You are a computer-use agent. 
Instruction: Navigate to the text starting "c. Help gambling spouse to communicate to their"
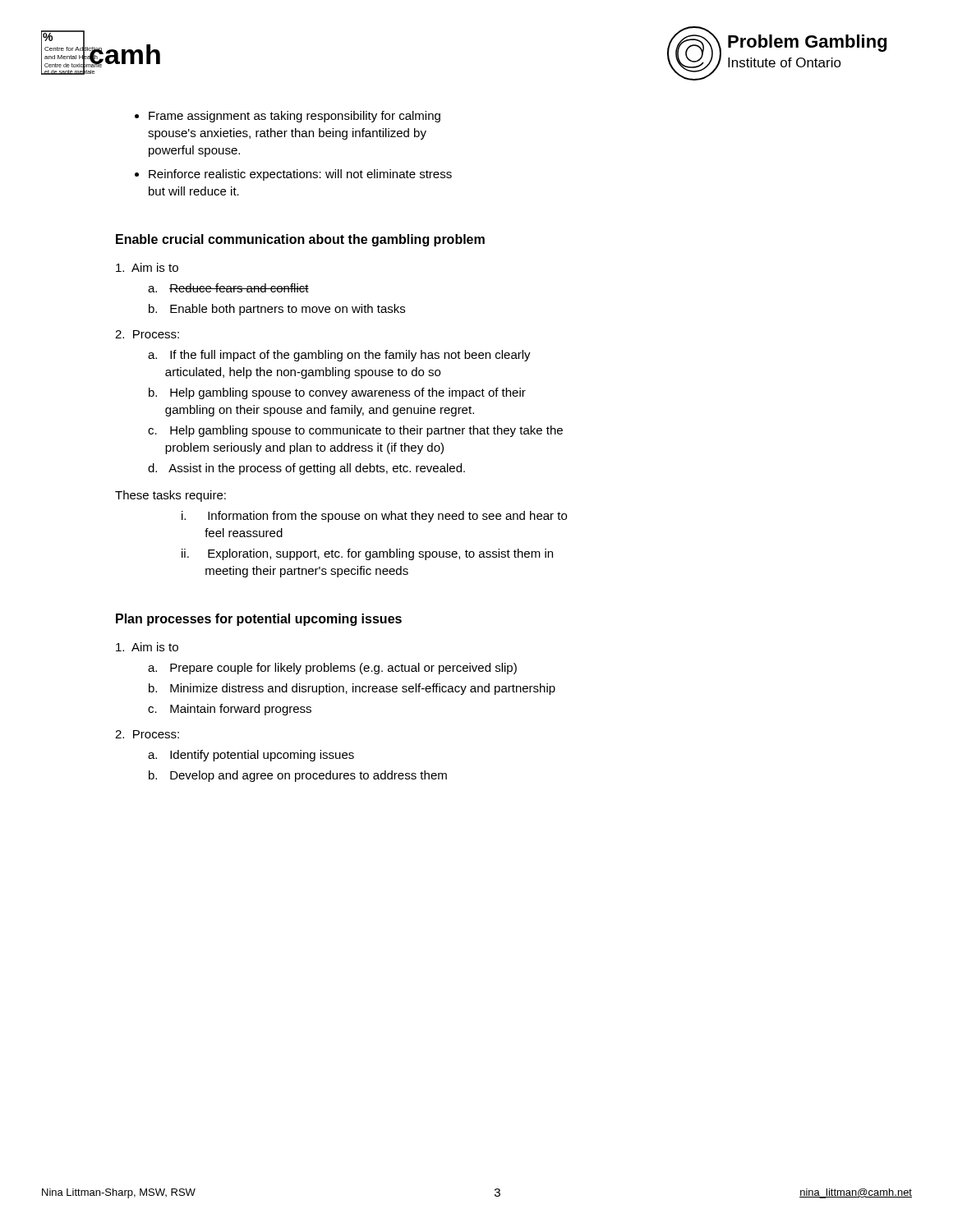click(x=356, y=438)
